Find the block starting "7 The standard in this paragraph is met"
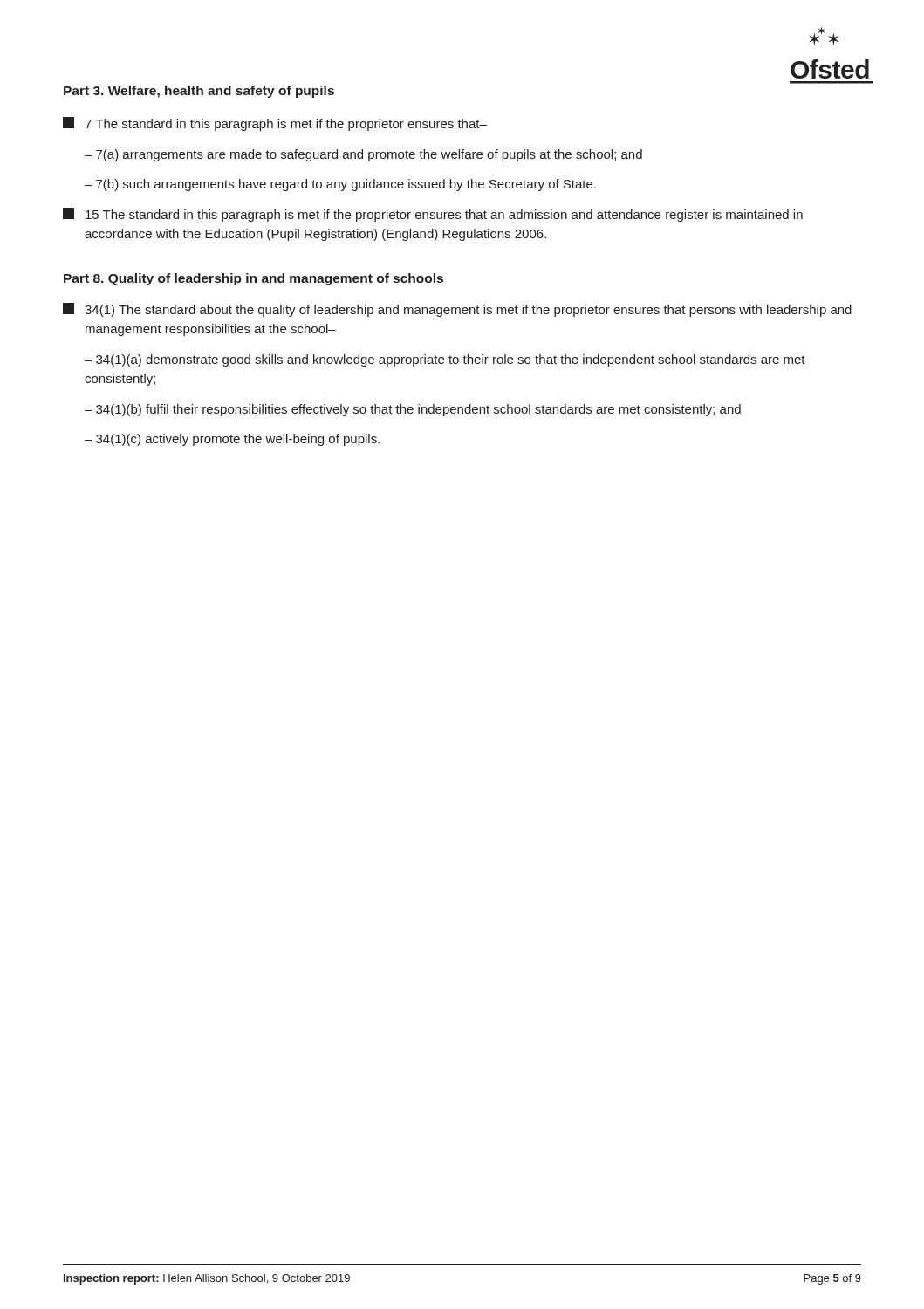 (462, 124)
